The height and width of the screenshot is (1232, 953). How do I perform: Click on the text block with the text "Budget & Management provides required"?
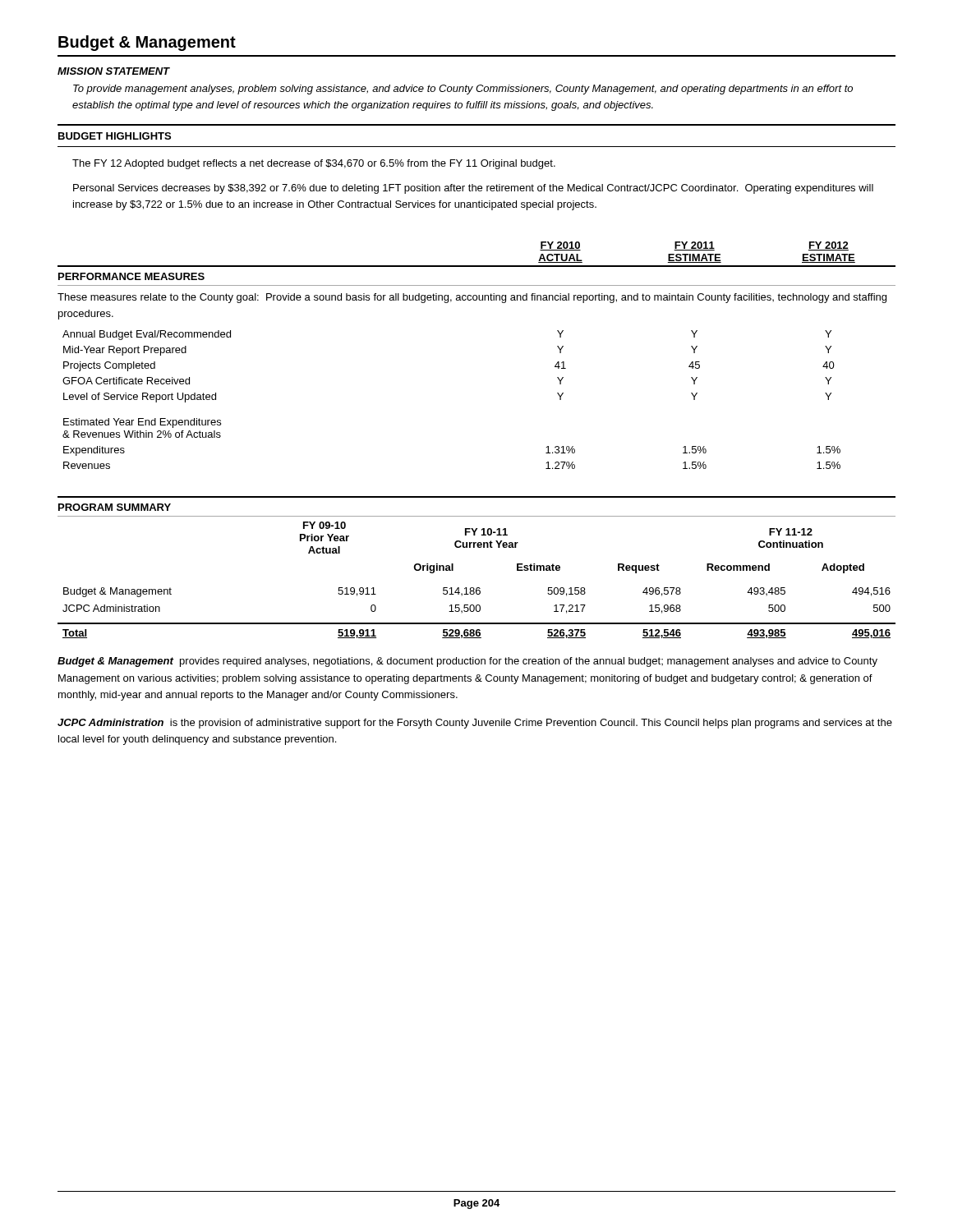pyautogui.click(x=467, y=678)
